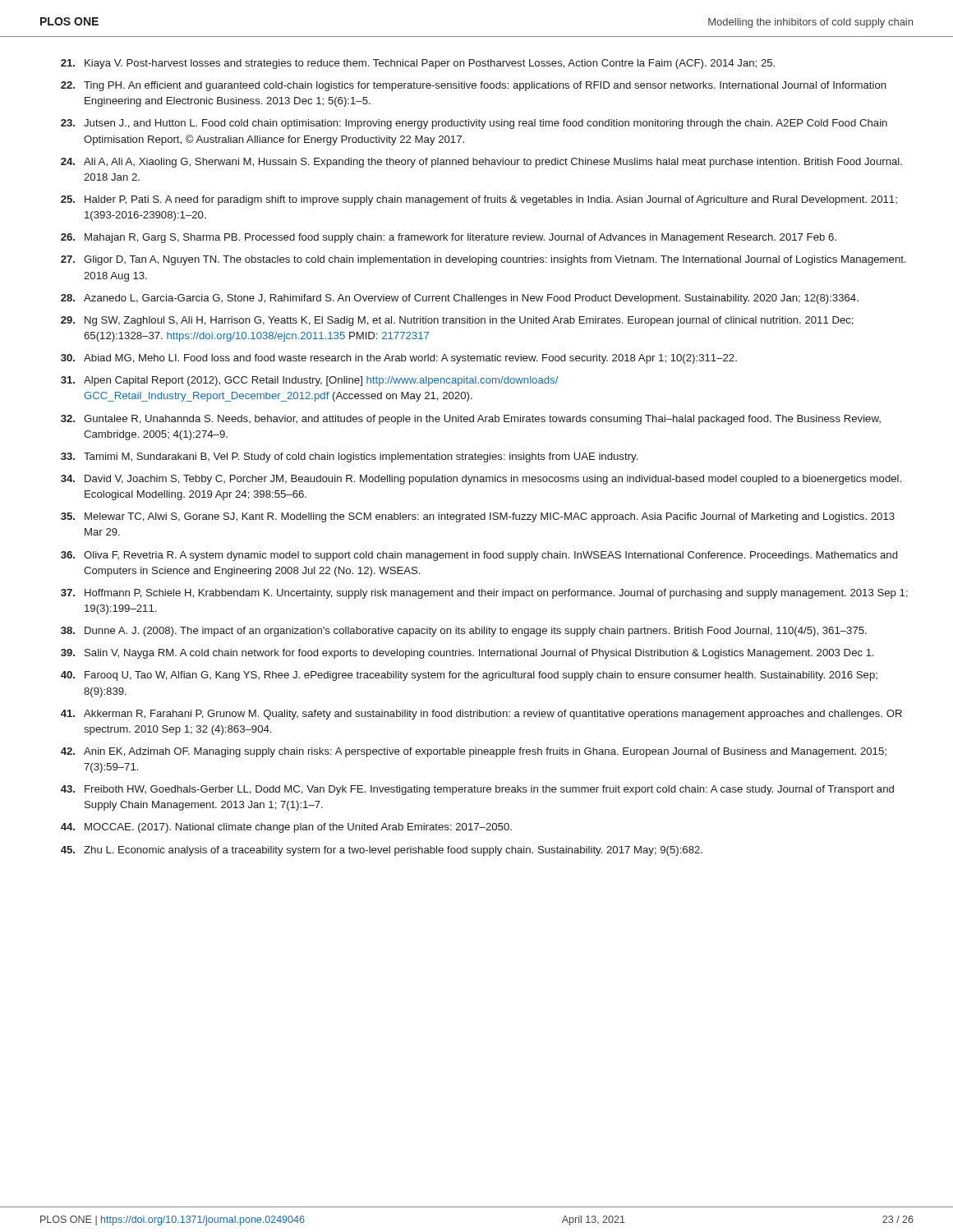Screen dimensions: 1232x953
Task: Click on the list item that says "30. Abiad MG, Meho"
Action: tap(476, 358)
